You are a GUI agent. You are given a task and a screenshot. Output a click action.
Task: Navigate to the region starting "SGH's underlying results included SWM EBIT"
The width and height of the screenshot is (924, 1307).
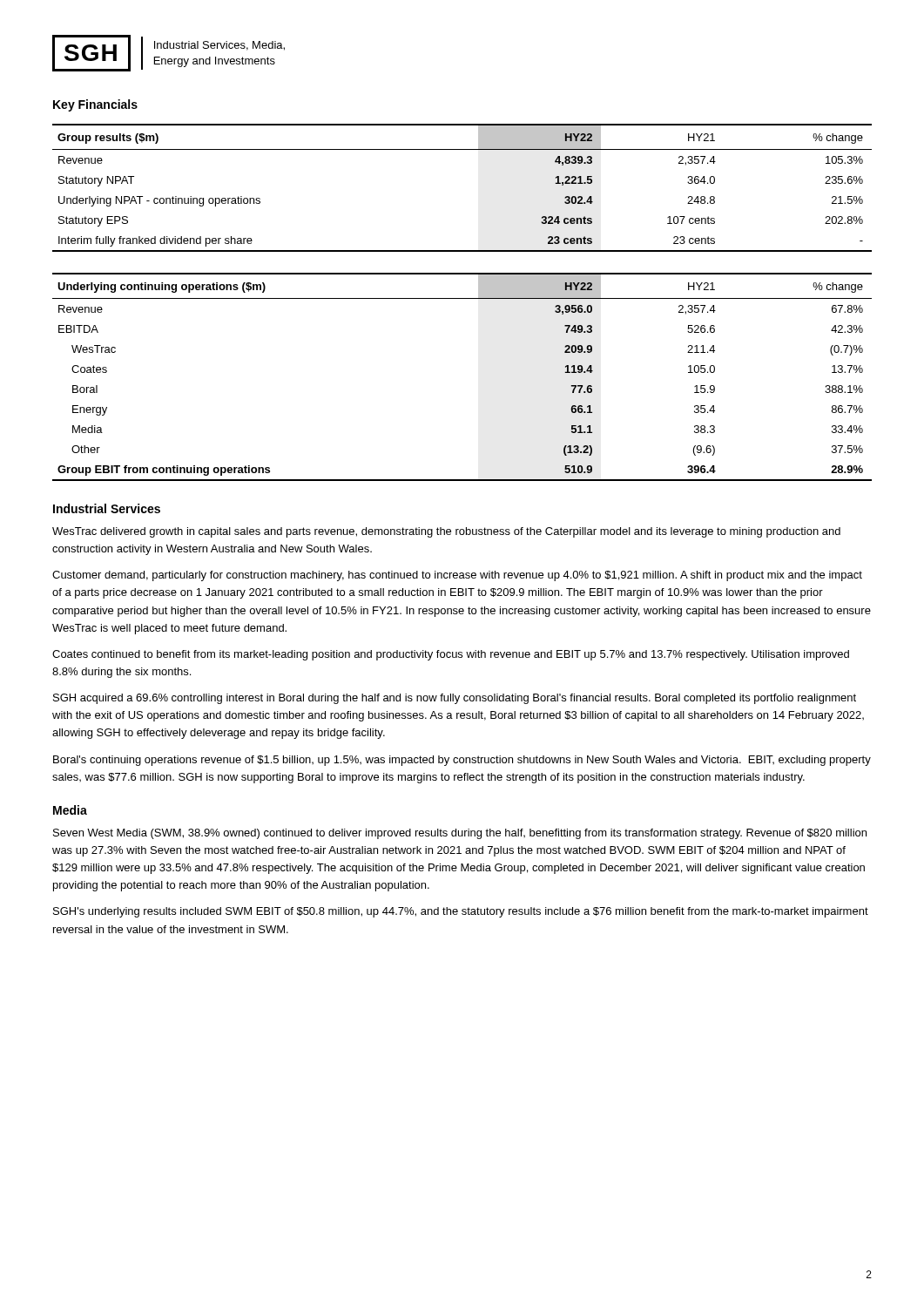tap(460, 920)
